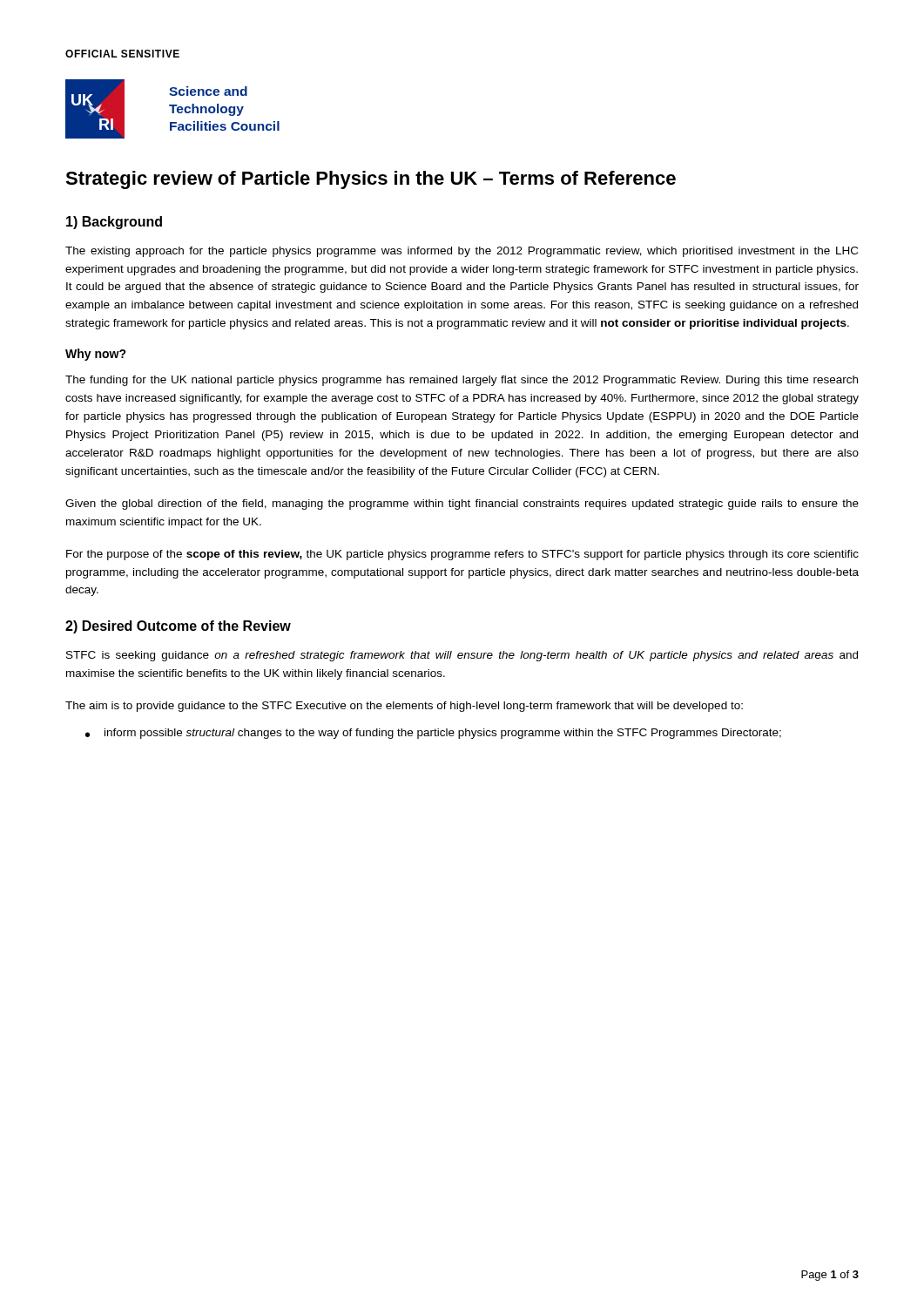The height and width of the screenshot is (1307, 924).
Task: Find the element starting "Given the global direction of"
Action: click(x=462, y=512)
